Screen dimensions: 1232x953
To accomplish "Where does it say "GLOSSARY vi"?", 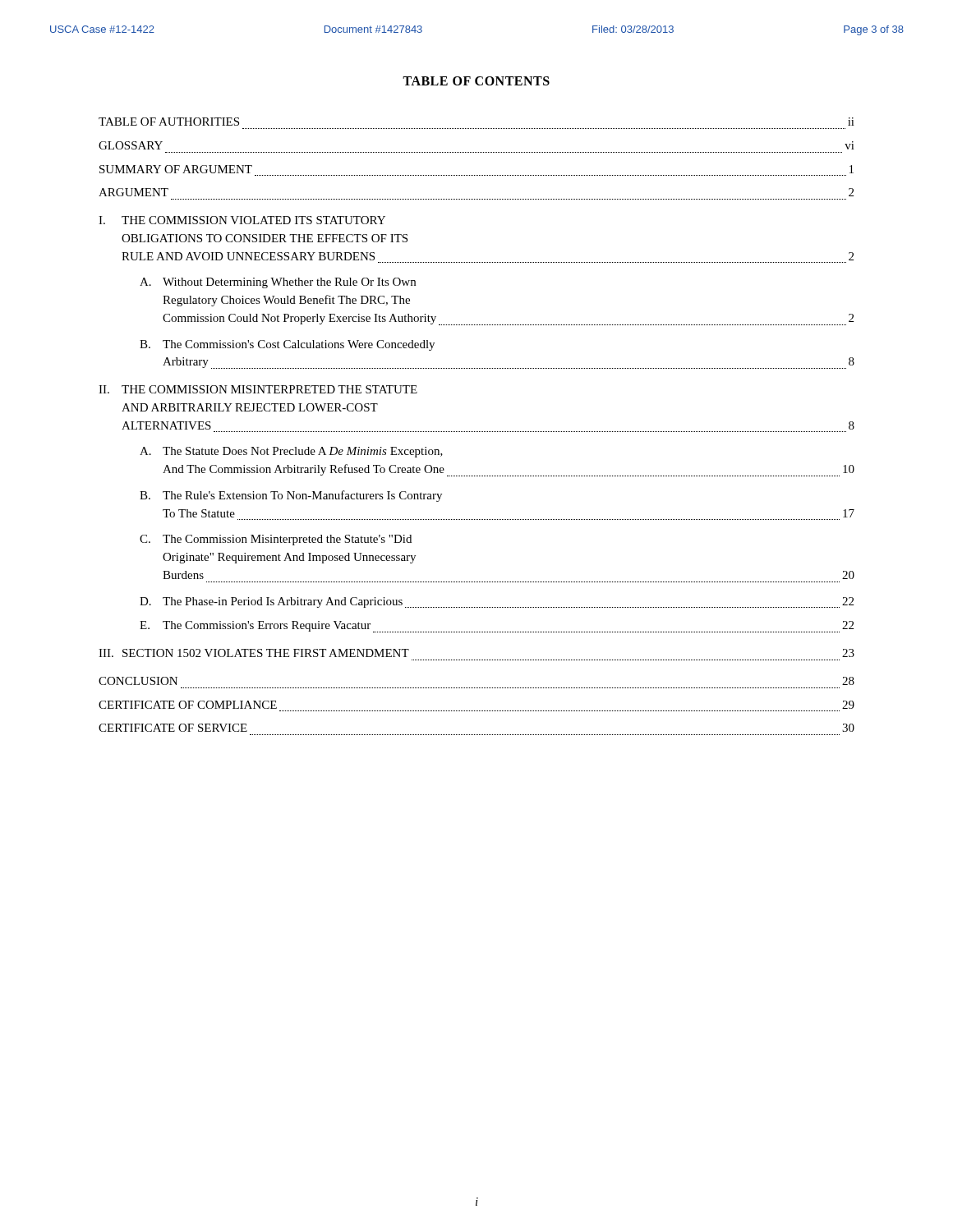I will [476, 146].
